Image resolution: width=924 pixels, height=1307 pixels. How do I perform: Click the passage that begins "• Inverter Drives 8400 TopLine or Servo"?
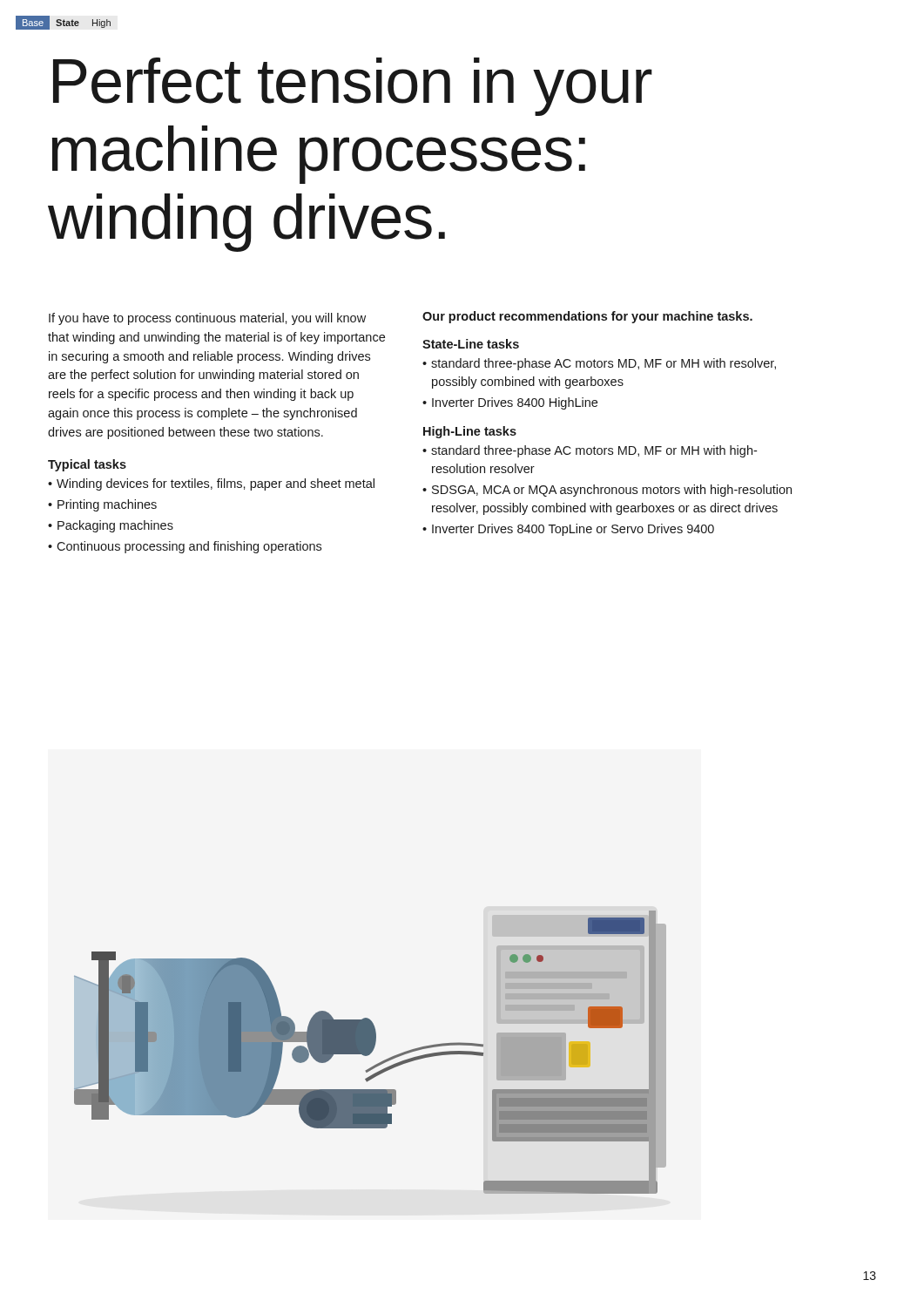pyautogui.click(x=614, y=529)
